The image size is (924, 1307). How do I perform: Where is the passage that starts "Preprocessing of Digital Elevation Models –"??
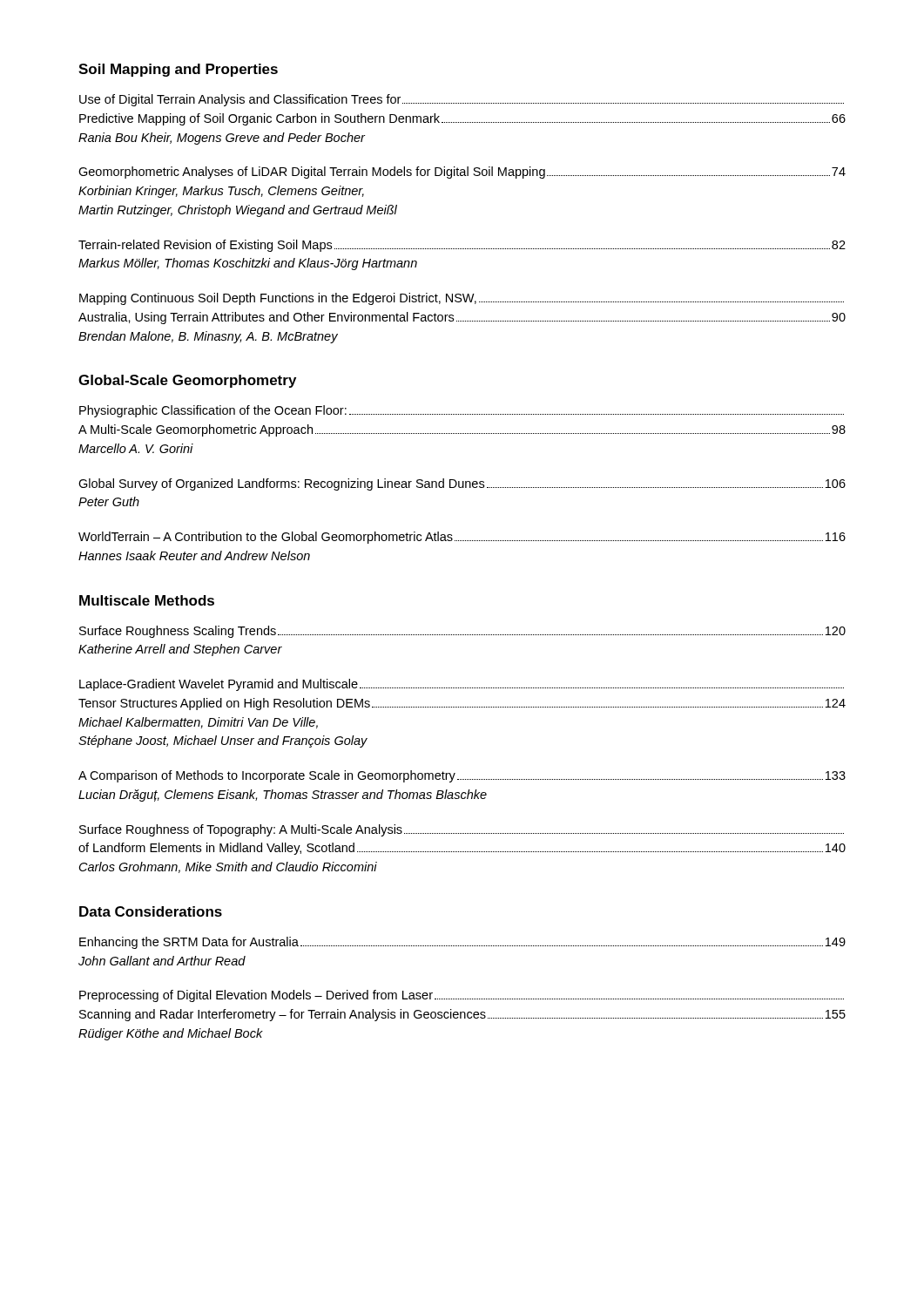click(x=462, y=1015)
